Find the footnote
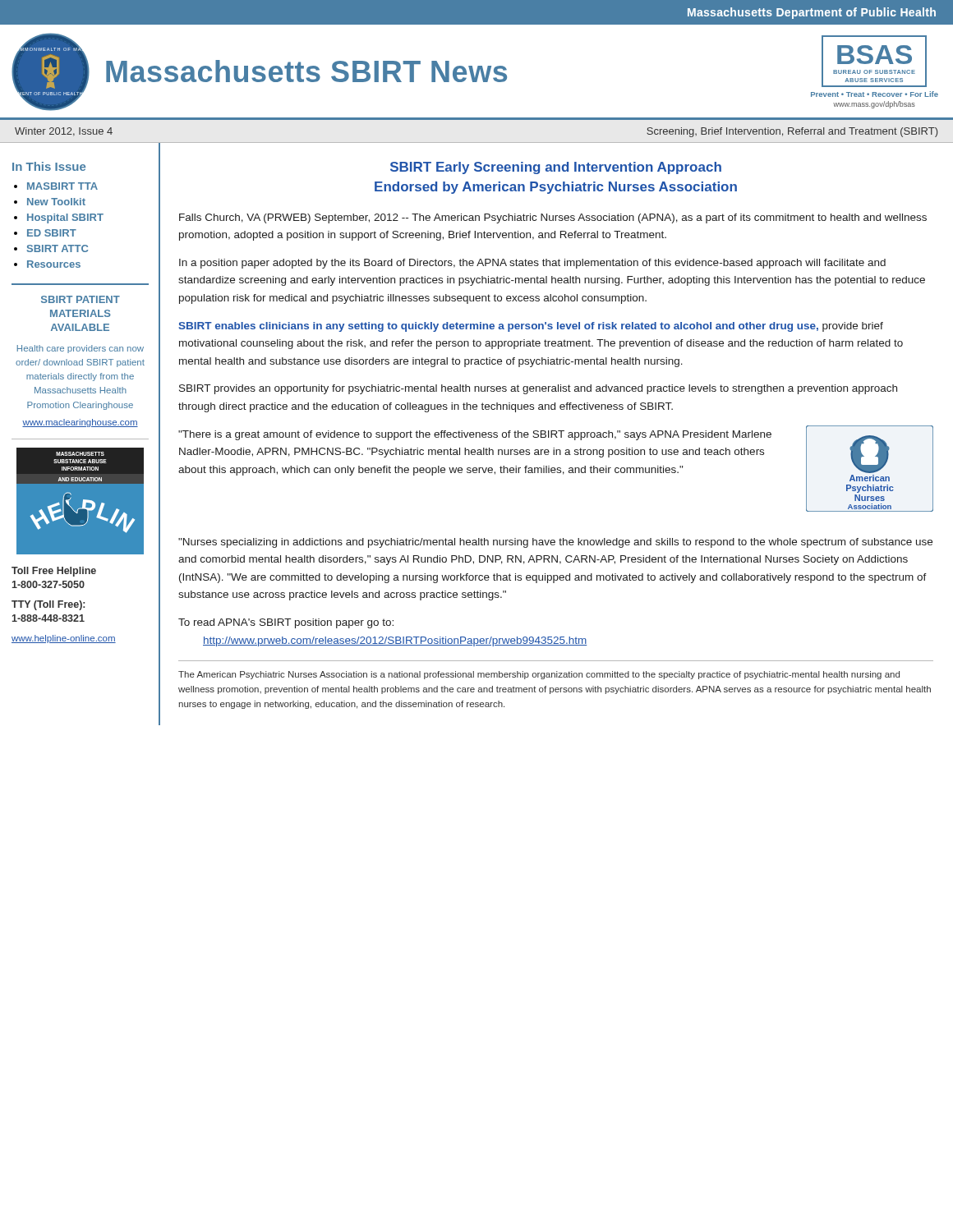Viewport: 953px width, 1232px height. click(x=555, y=689)
